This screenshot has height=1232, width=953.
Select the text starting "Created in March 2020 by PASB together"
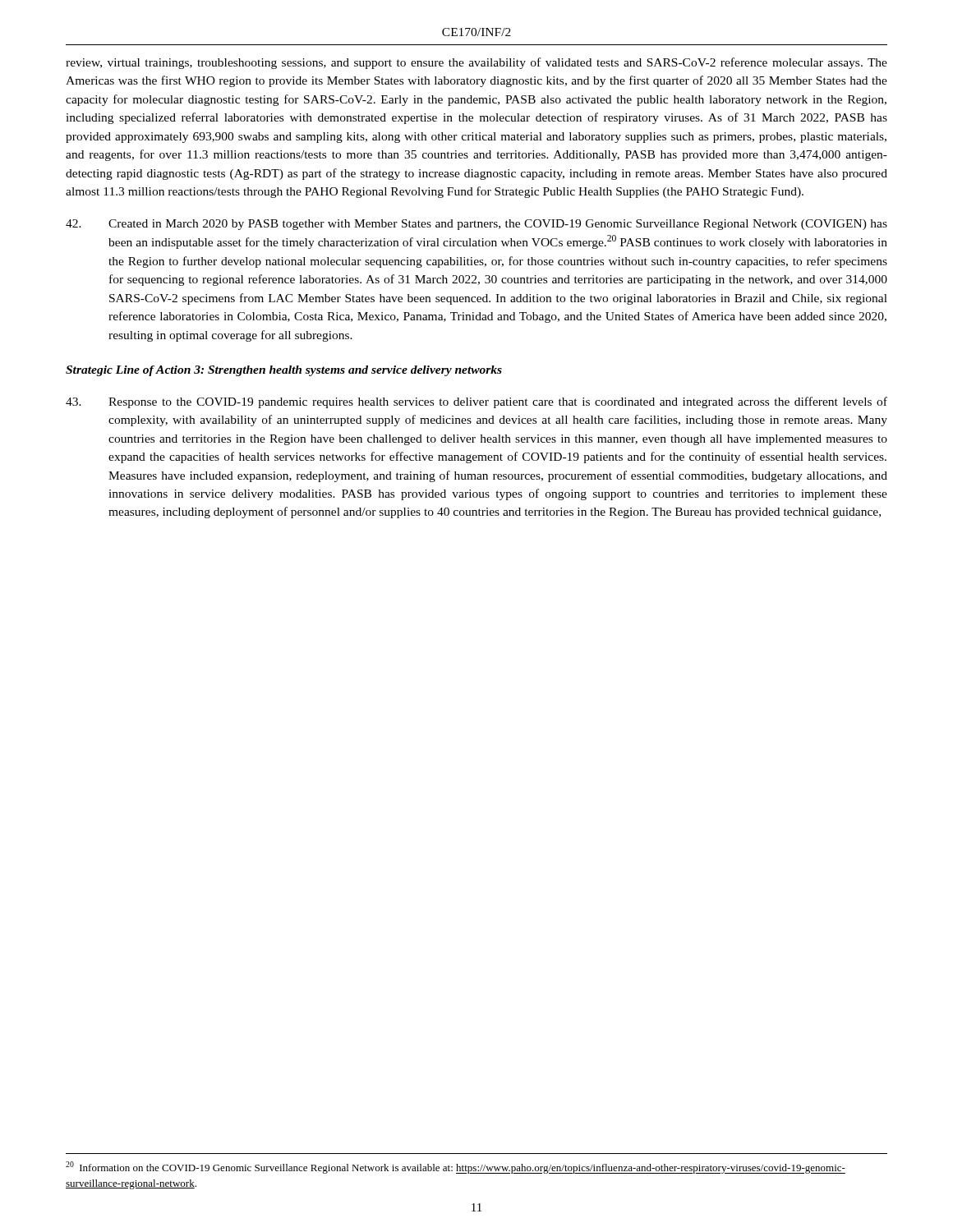(x=476, y=279)
